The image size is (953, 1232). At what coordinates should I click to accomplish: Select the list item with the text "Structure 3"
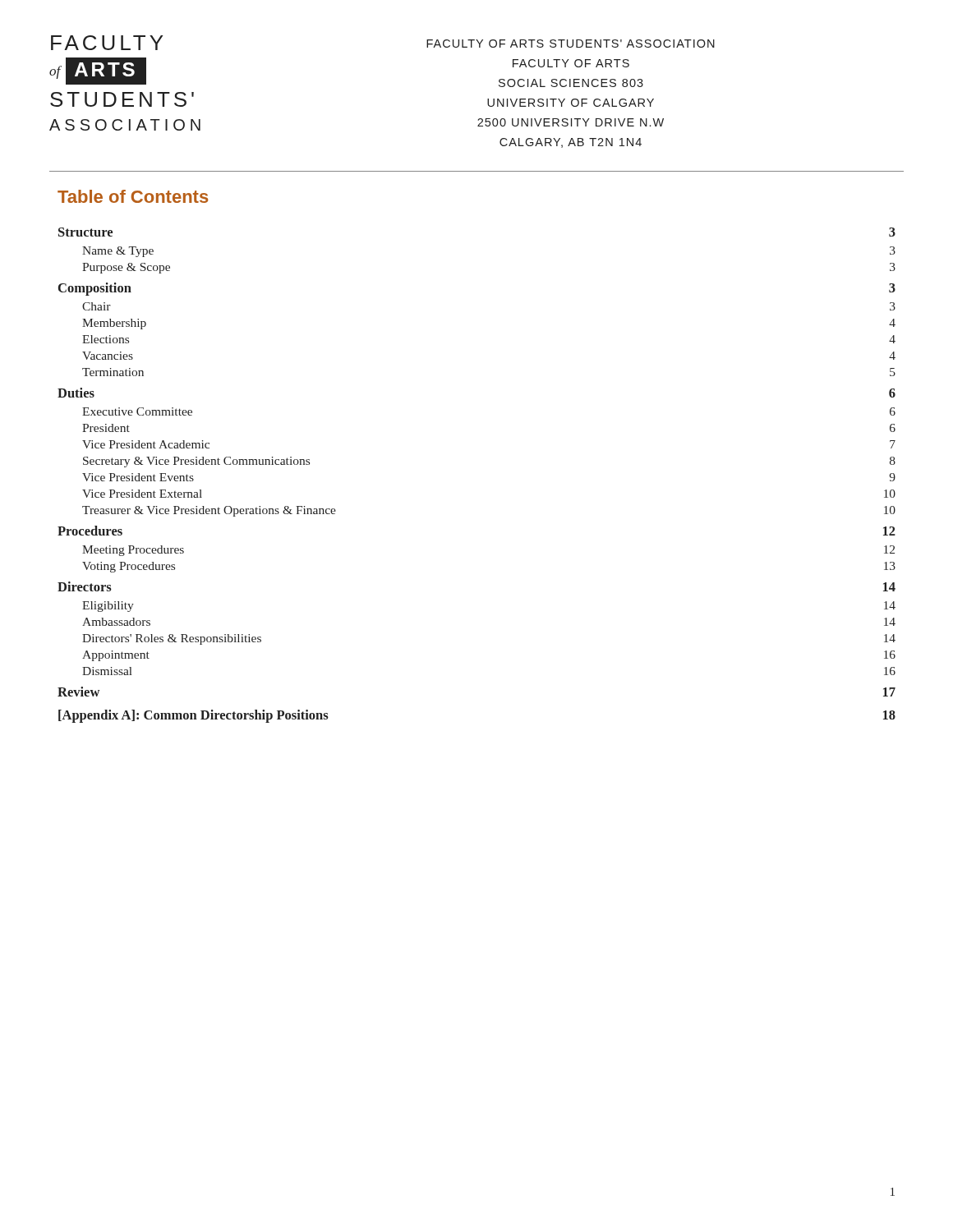(86, 232)
